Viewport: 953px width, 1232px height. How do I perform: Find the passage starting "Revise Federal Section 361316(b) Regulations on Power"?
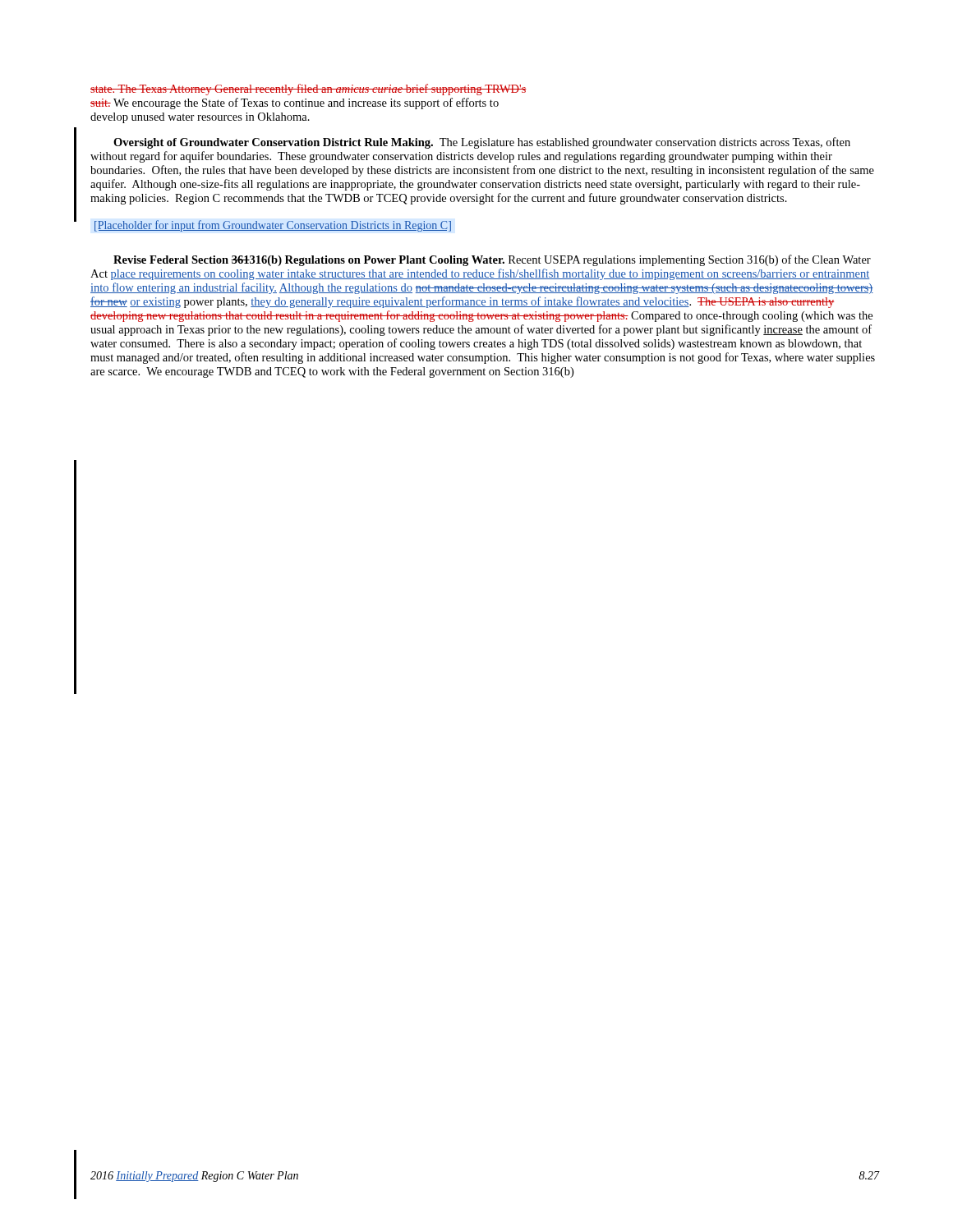483,315
